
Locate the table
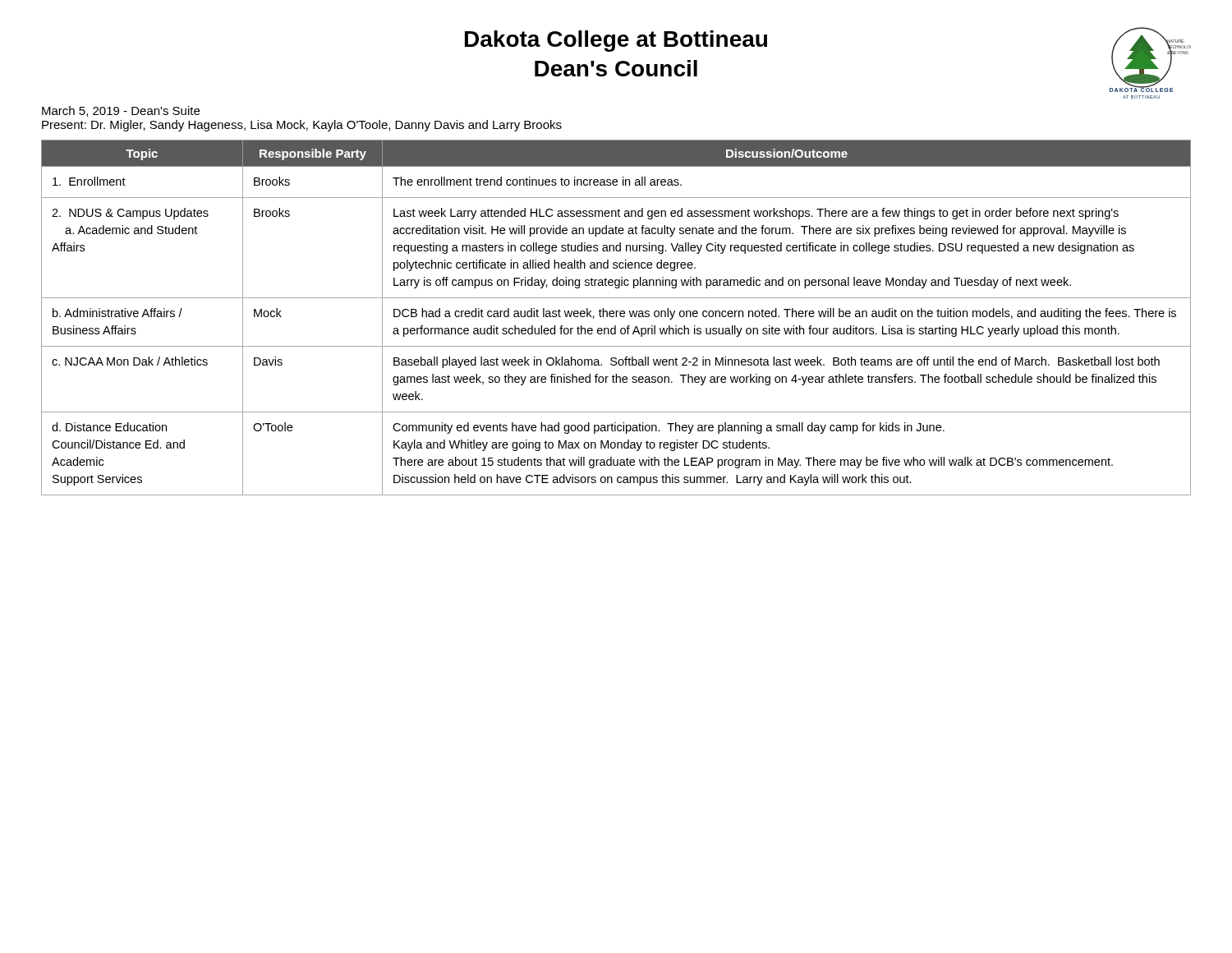(616, 318)
